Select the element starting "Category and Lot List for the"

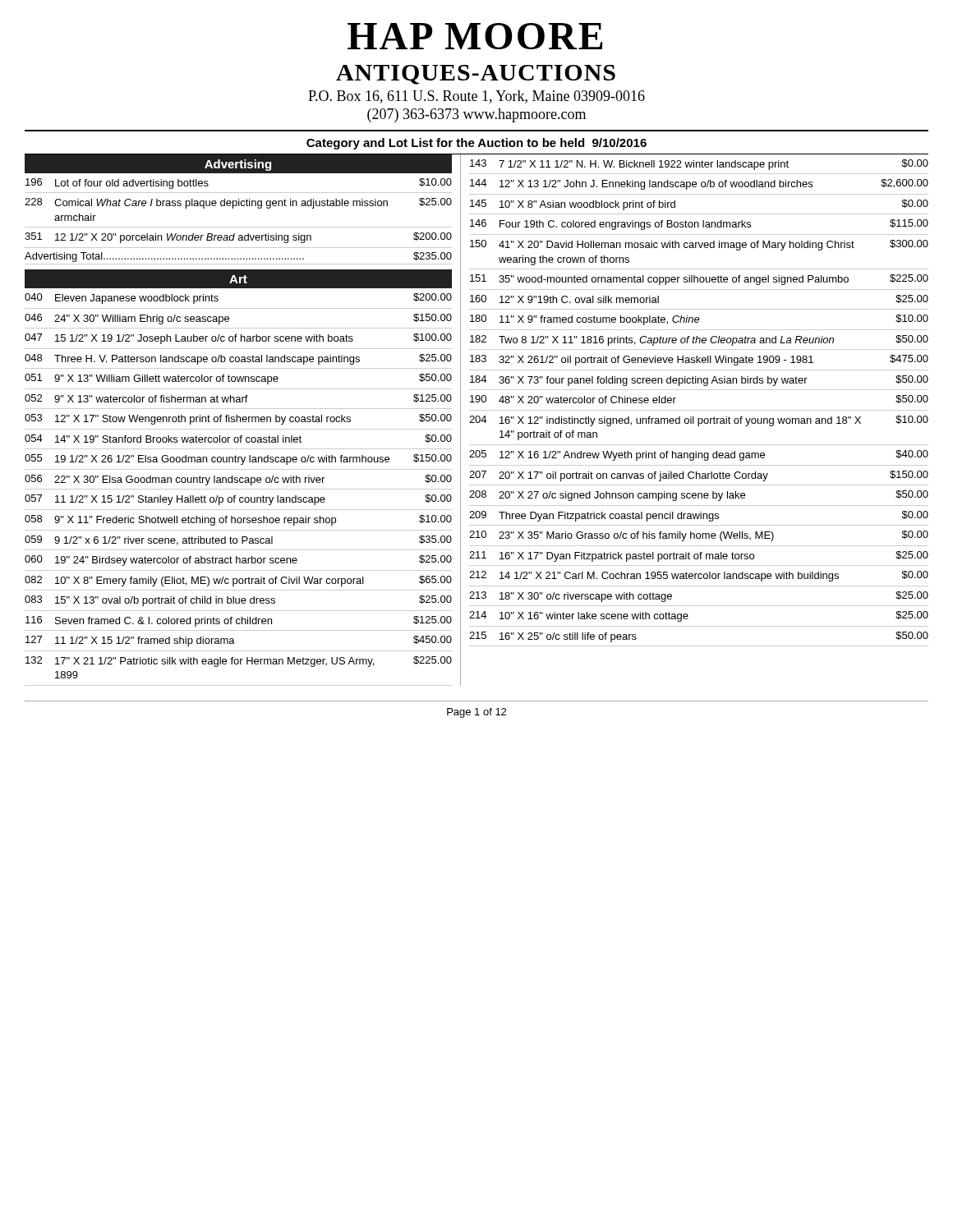point(476,142)
